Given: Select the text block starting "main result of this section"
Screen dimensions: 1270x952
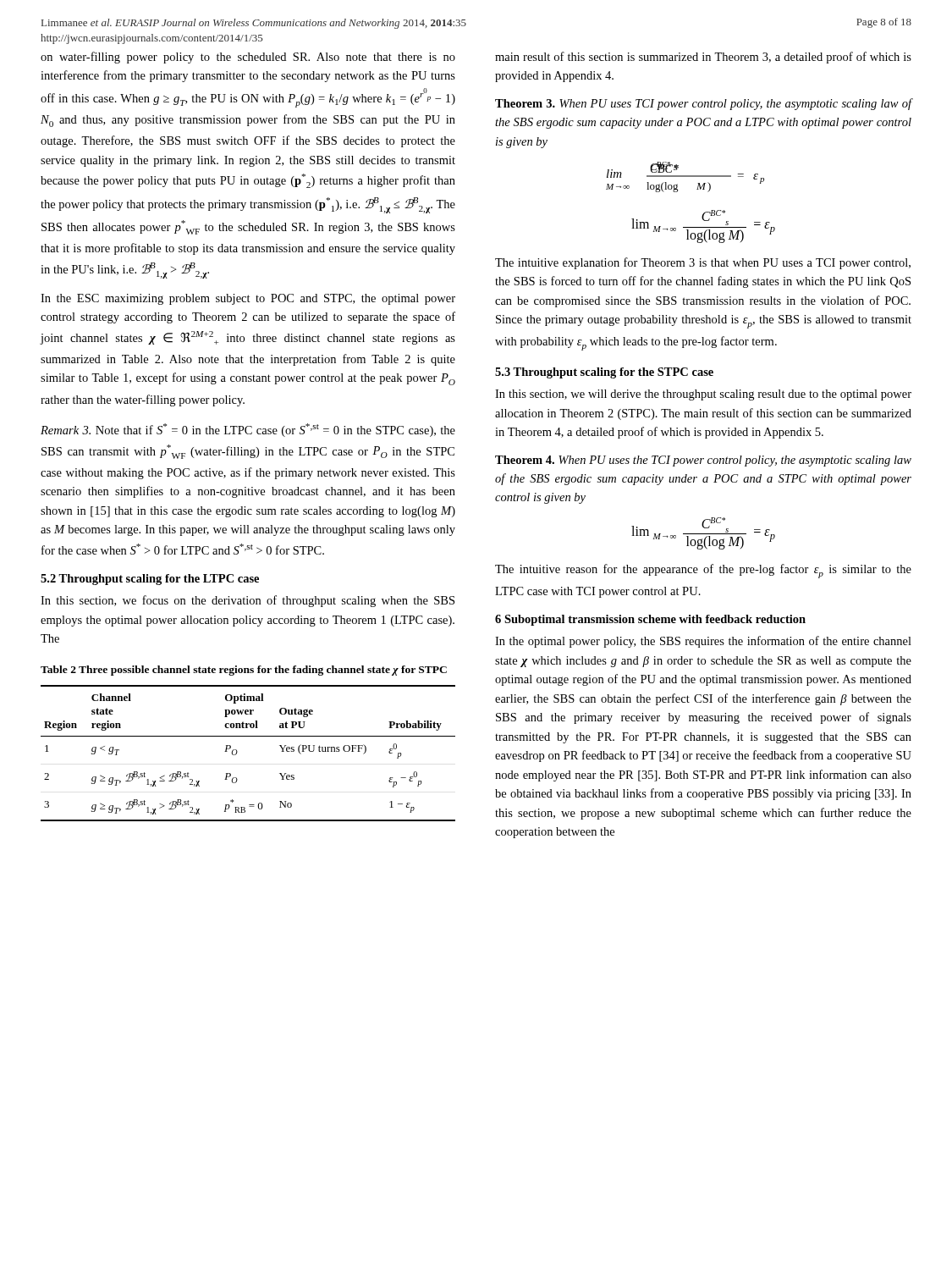Looking at the screenshot, I should [x=703, y=66].
